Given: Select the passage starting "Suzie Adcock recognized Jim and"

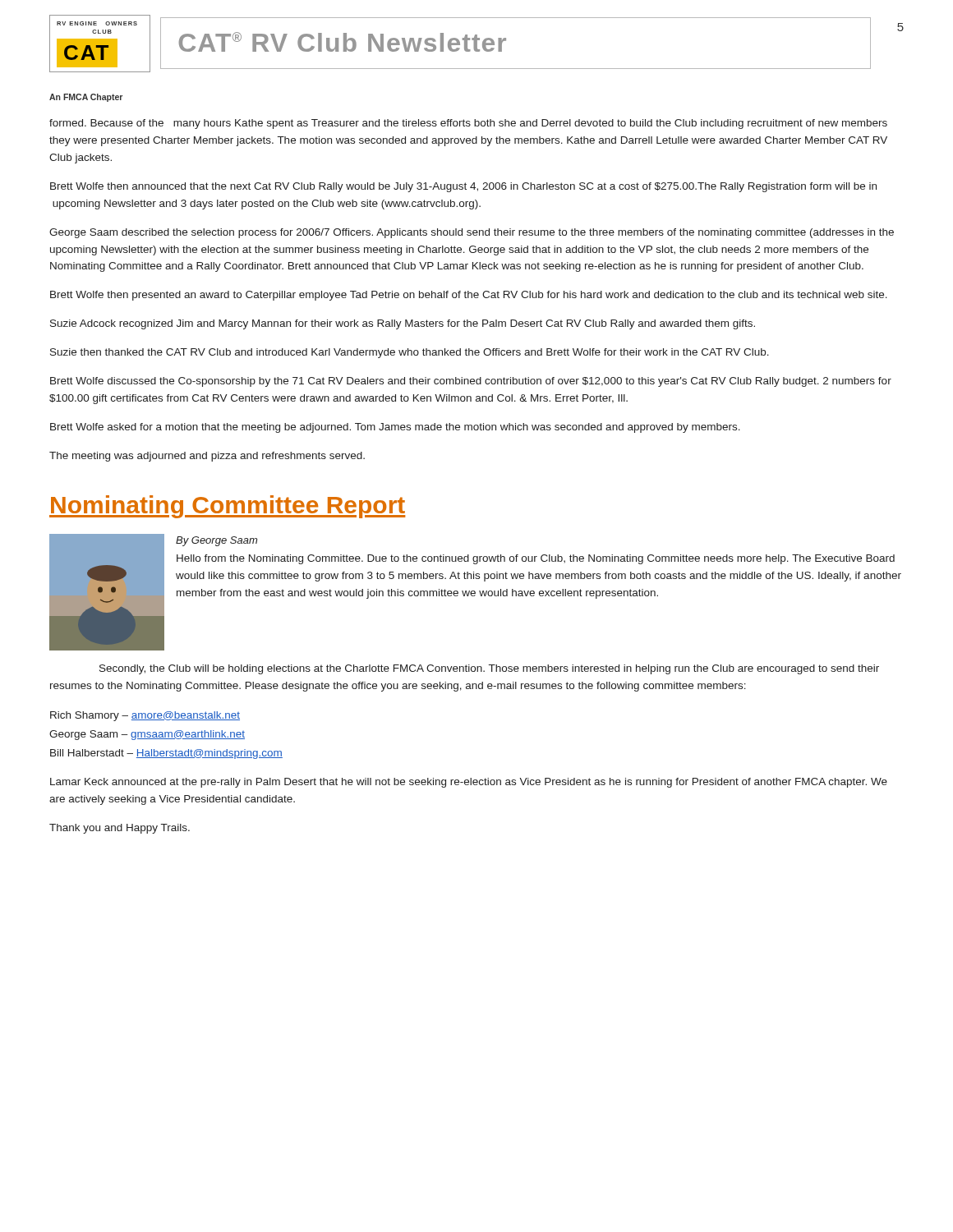Looking at the screenshot, I should [x=403, y=323].
